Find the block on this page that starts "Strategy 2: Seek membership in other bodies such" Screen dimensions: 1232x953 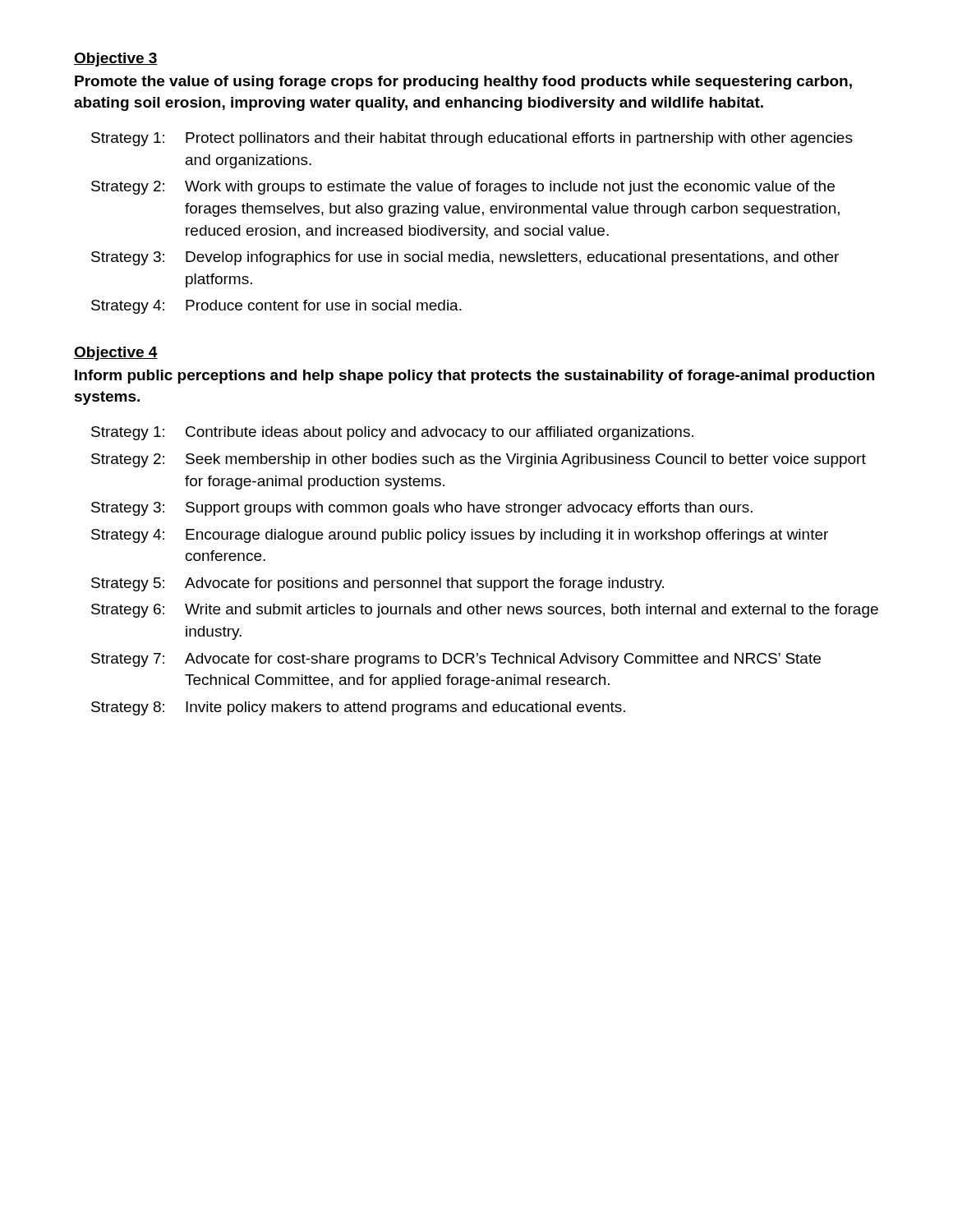(x=485, y=470)
